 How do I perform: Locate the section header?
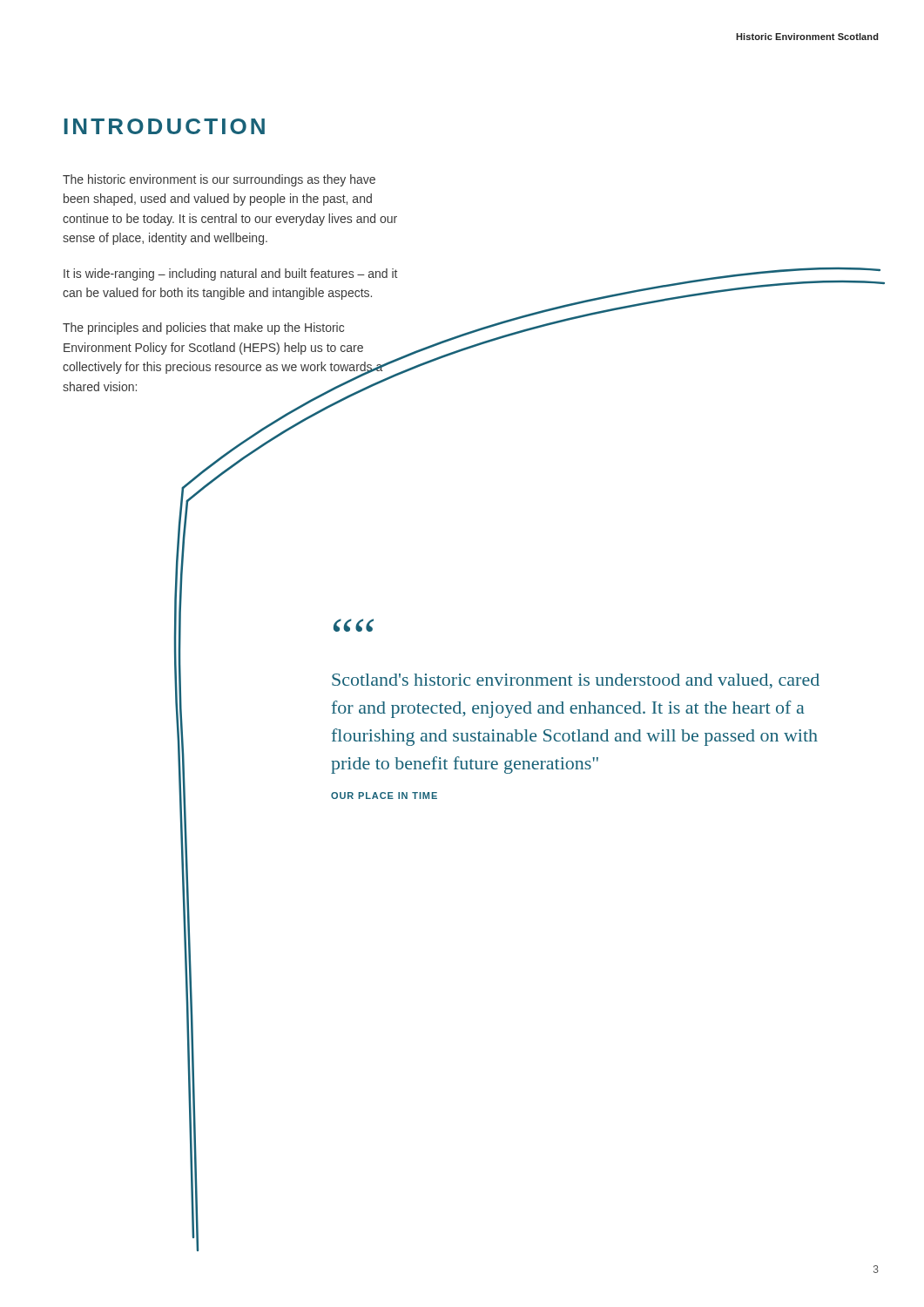[166, 126]
